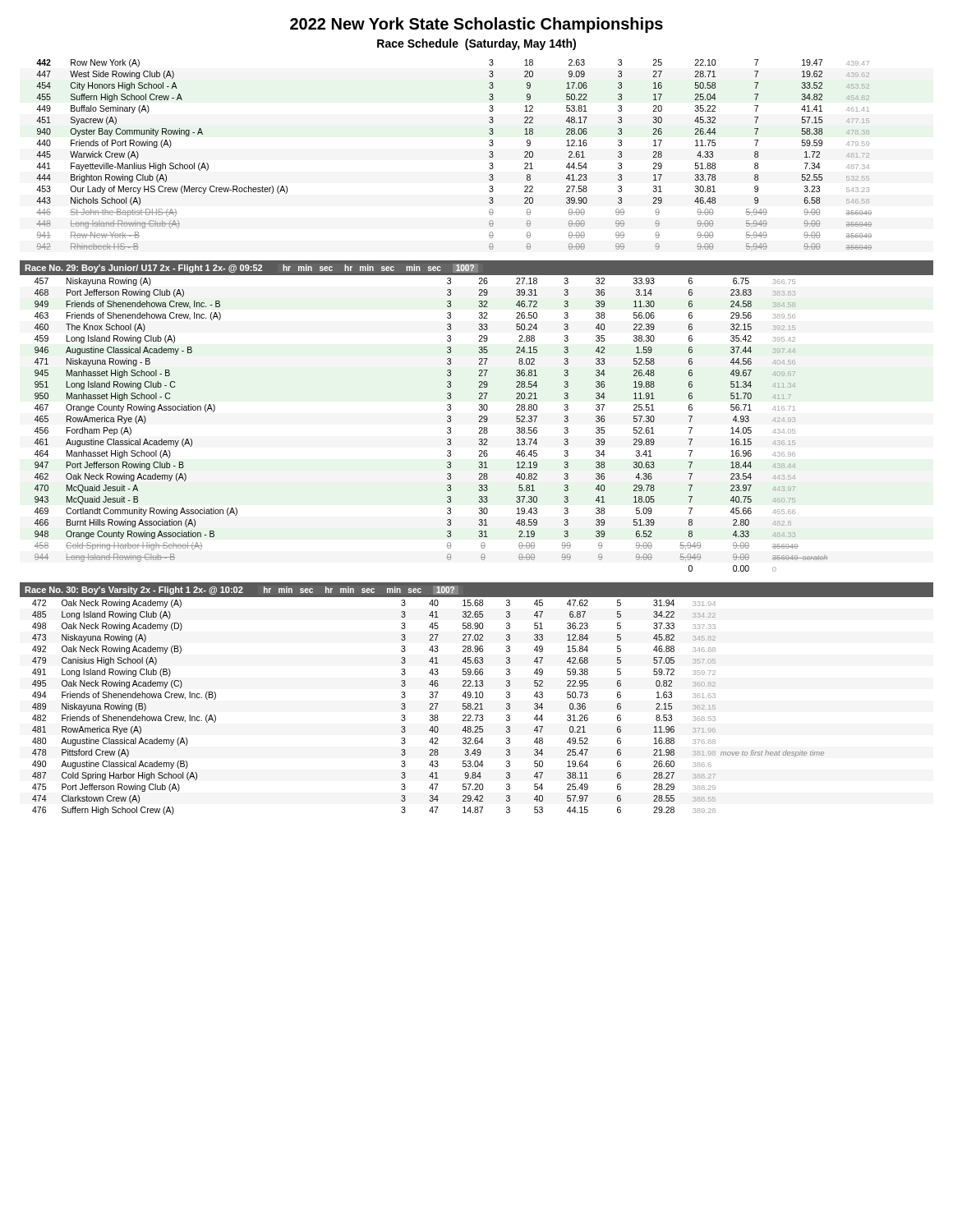Click on the table containing "Manhasset High School -"

pos(476,425)
